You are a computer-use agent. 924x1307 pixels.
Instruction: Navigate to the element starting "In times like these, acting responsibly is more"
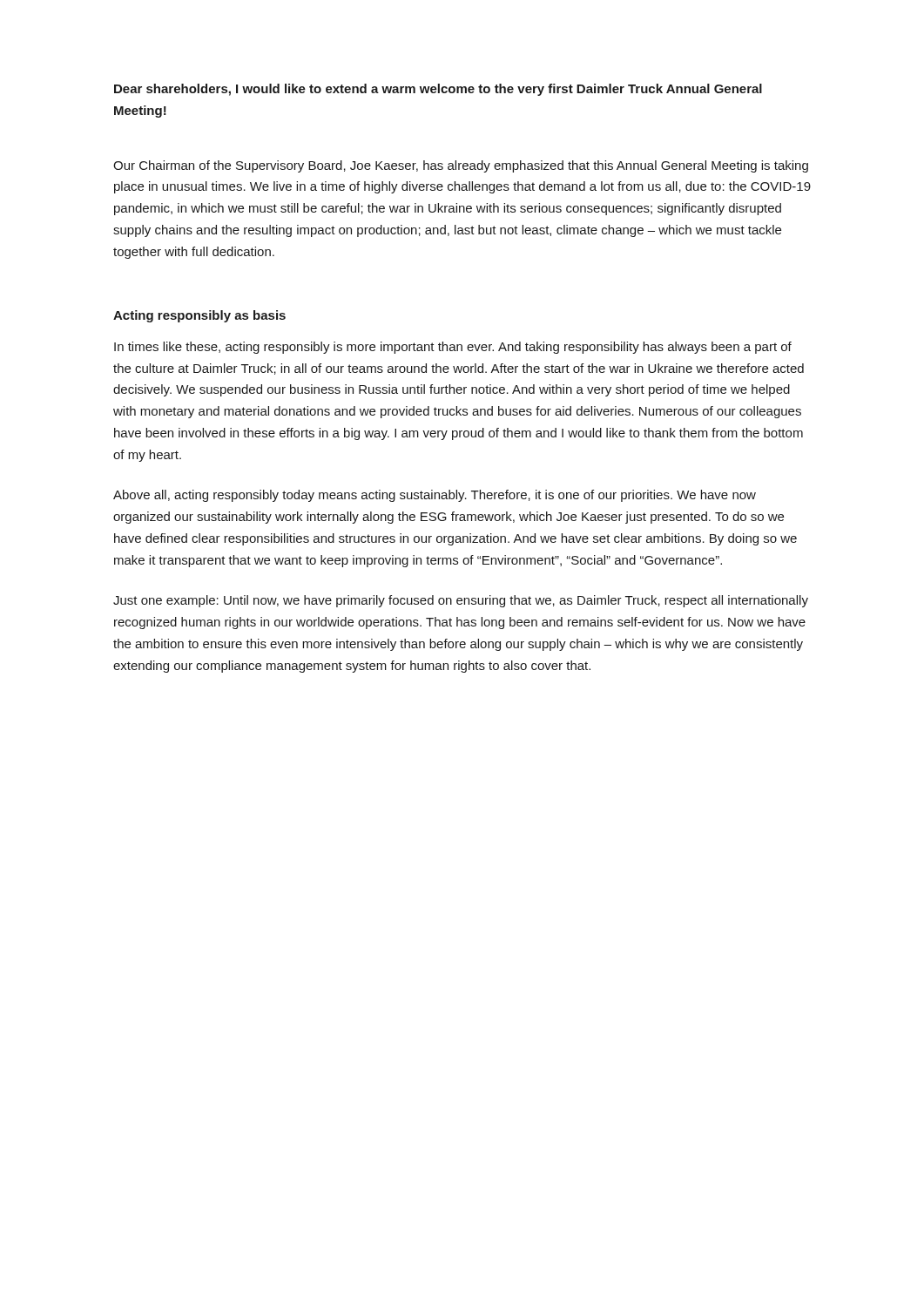tap(459, 400)
